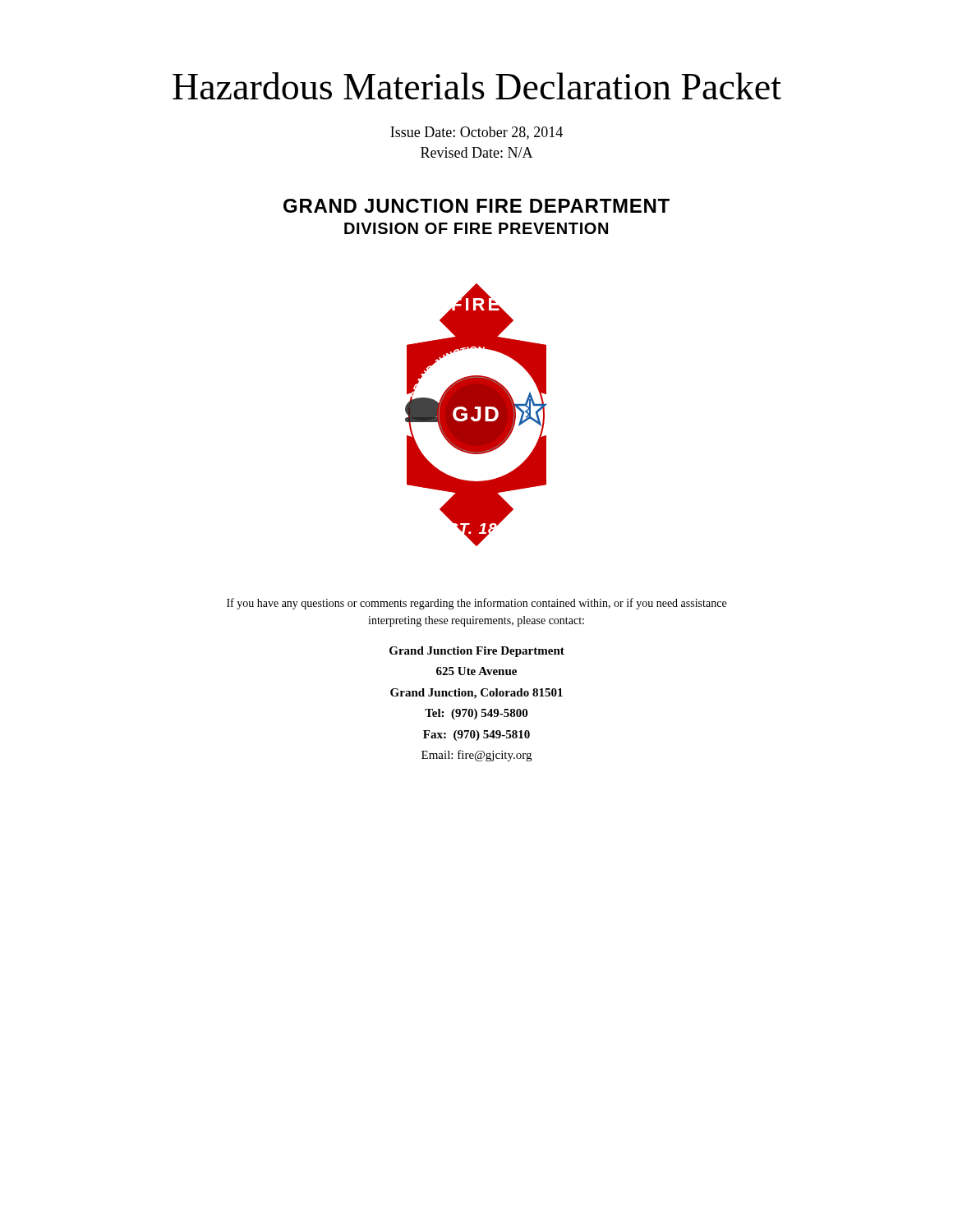Find the text that reads "Issue Date: October 28, 2014"

[476, 132]
